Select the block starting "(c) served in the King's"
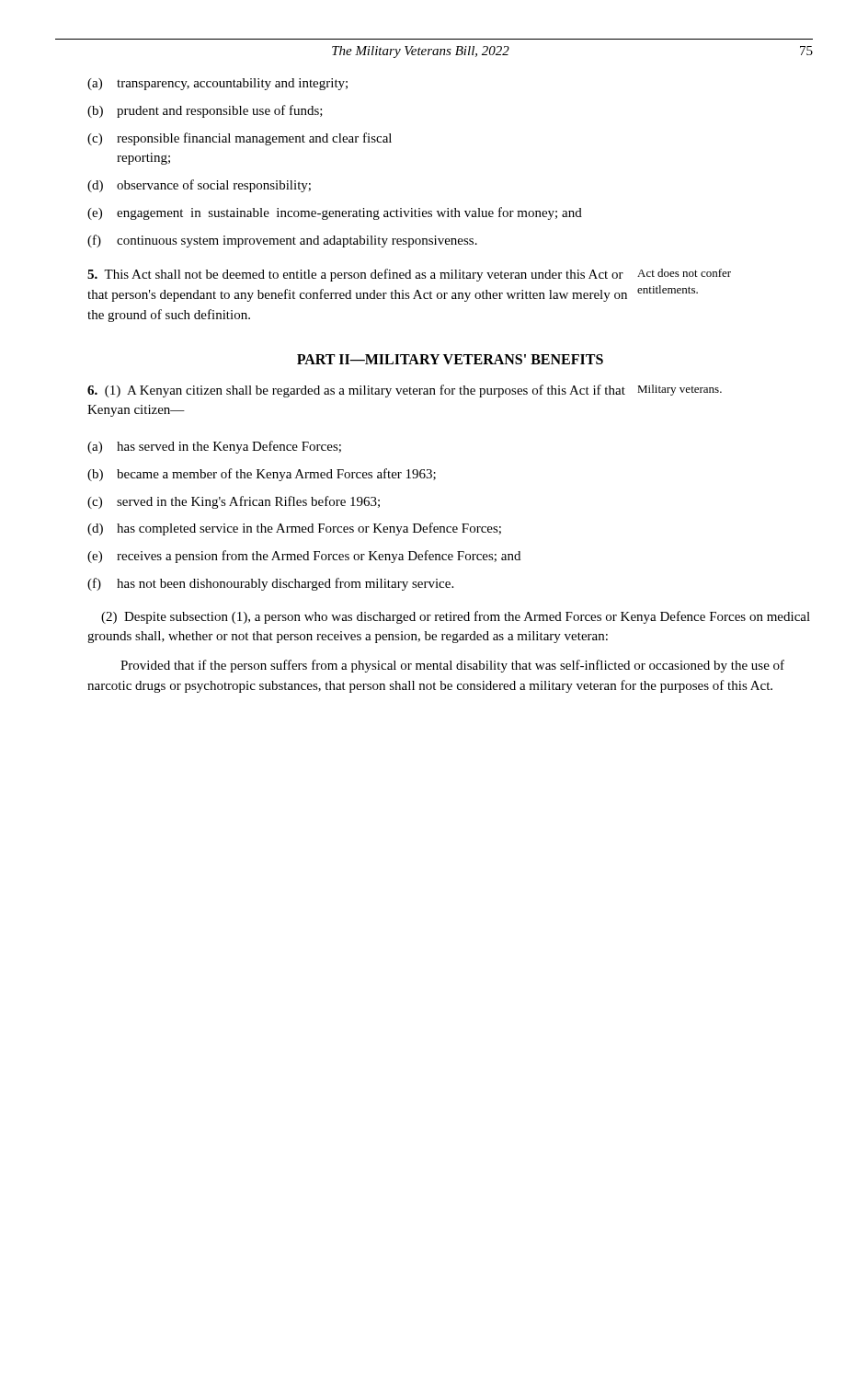The image size is (868, 1380). coord(234,502)
